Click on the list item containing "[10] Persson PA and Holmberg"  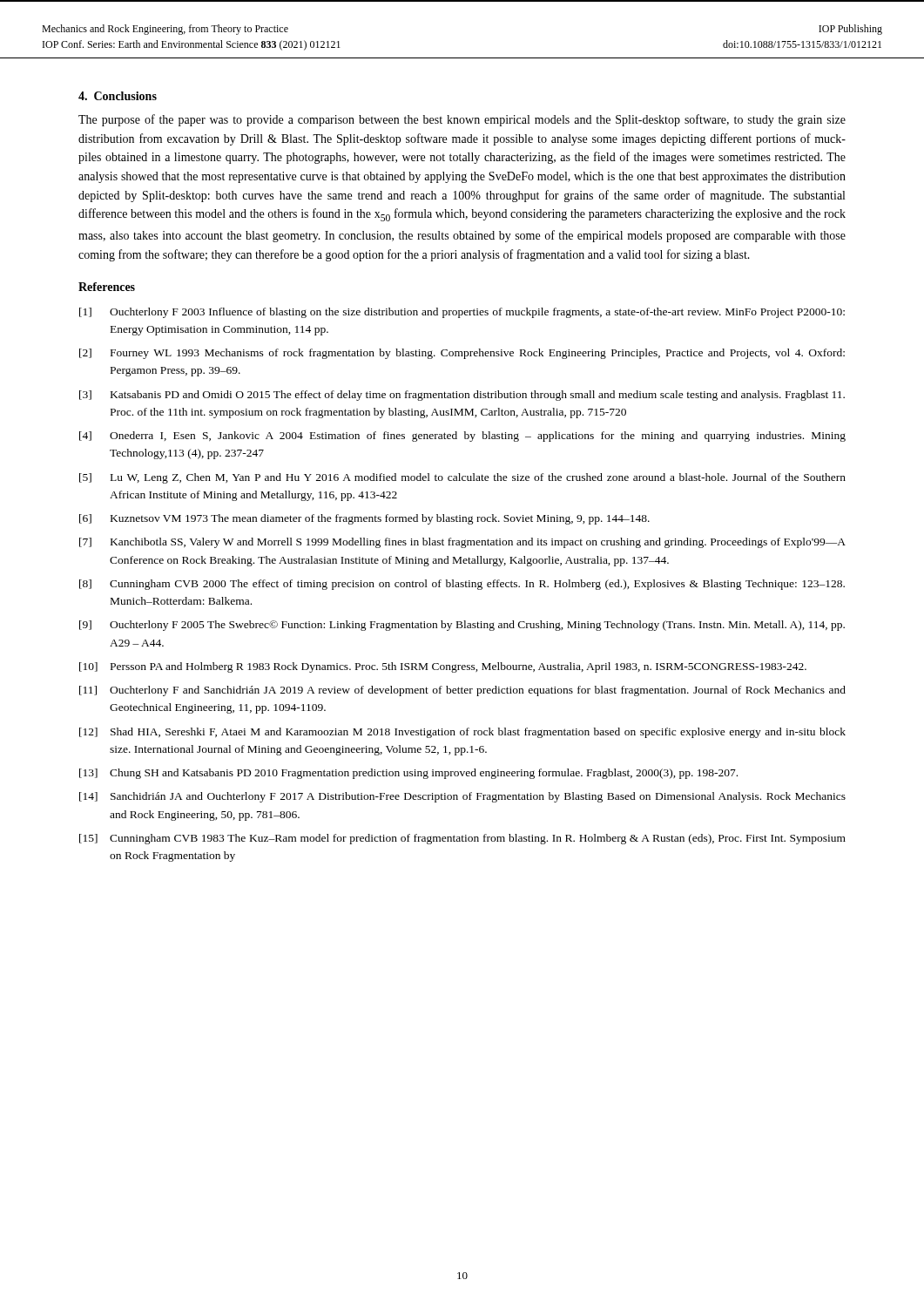462,667
